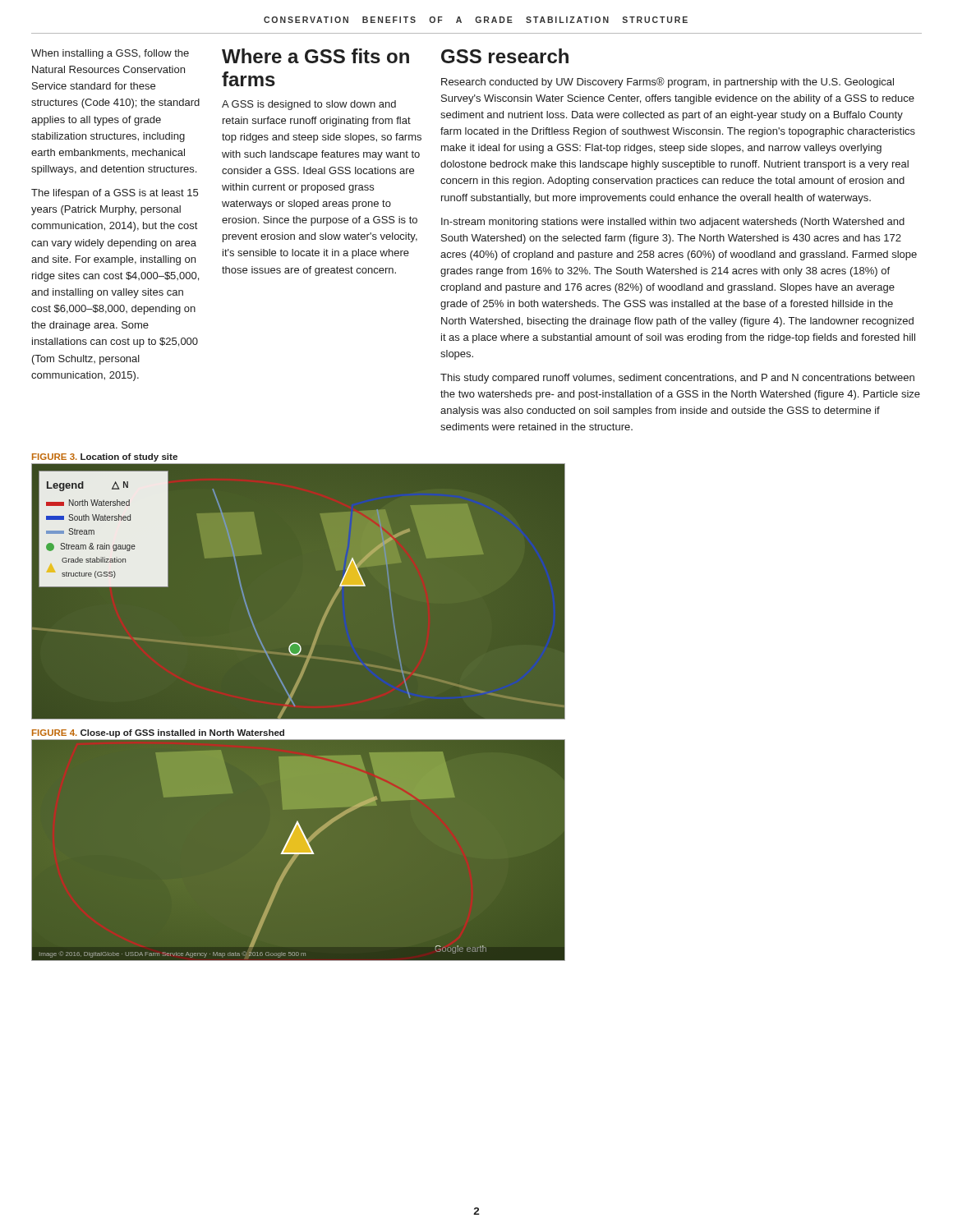
Task: Click on the caption that reads "FIGURE 4. Close-up of GSS installed"
Action: [x=158, y=732]
